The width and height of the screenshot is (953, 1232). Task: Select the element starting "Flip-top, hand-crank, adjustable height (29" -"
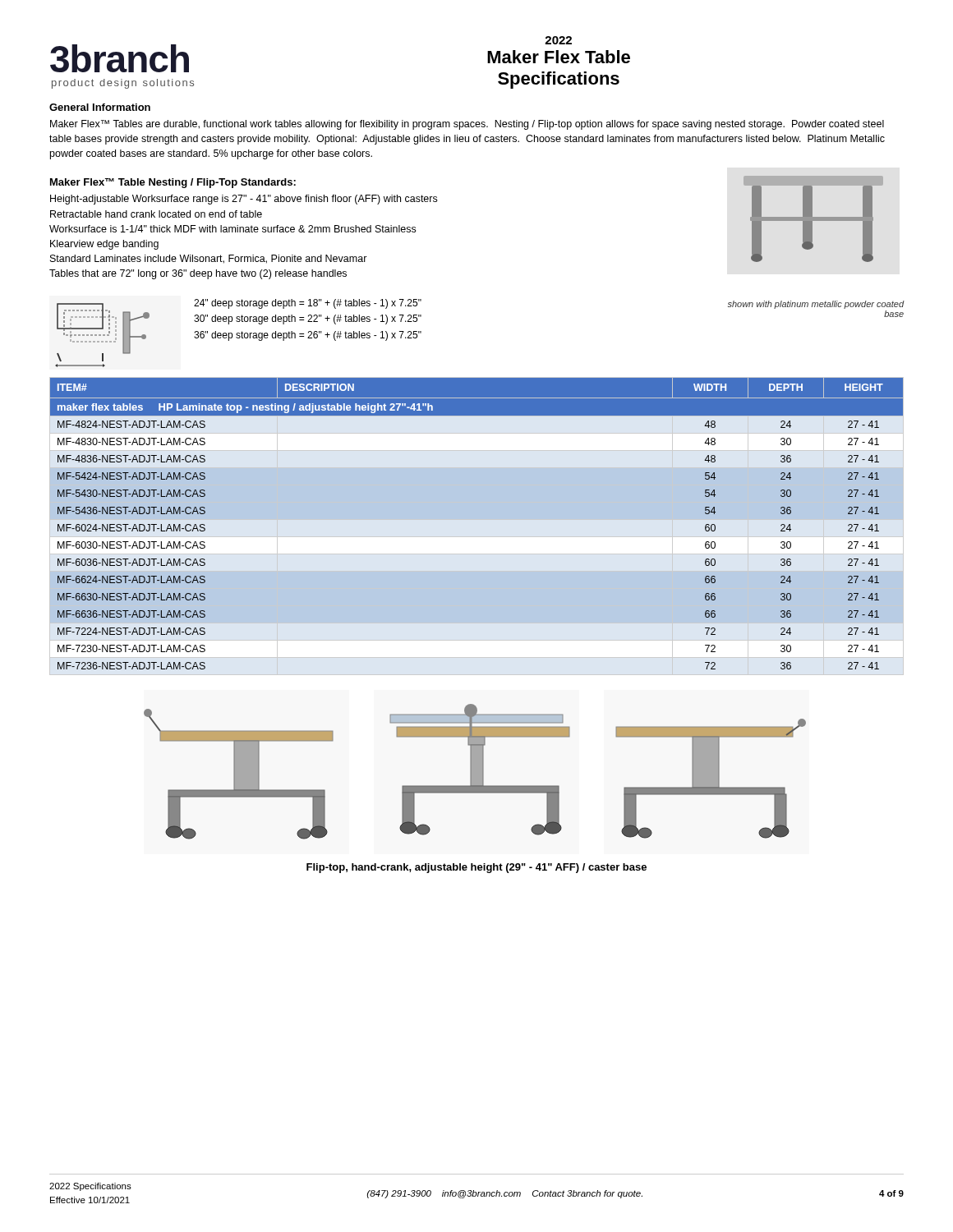click(476, 867)
